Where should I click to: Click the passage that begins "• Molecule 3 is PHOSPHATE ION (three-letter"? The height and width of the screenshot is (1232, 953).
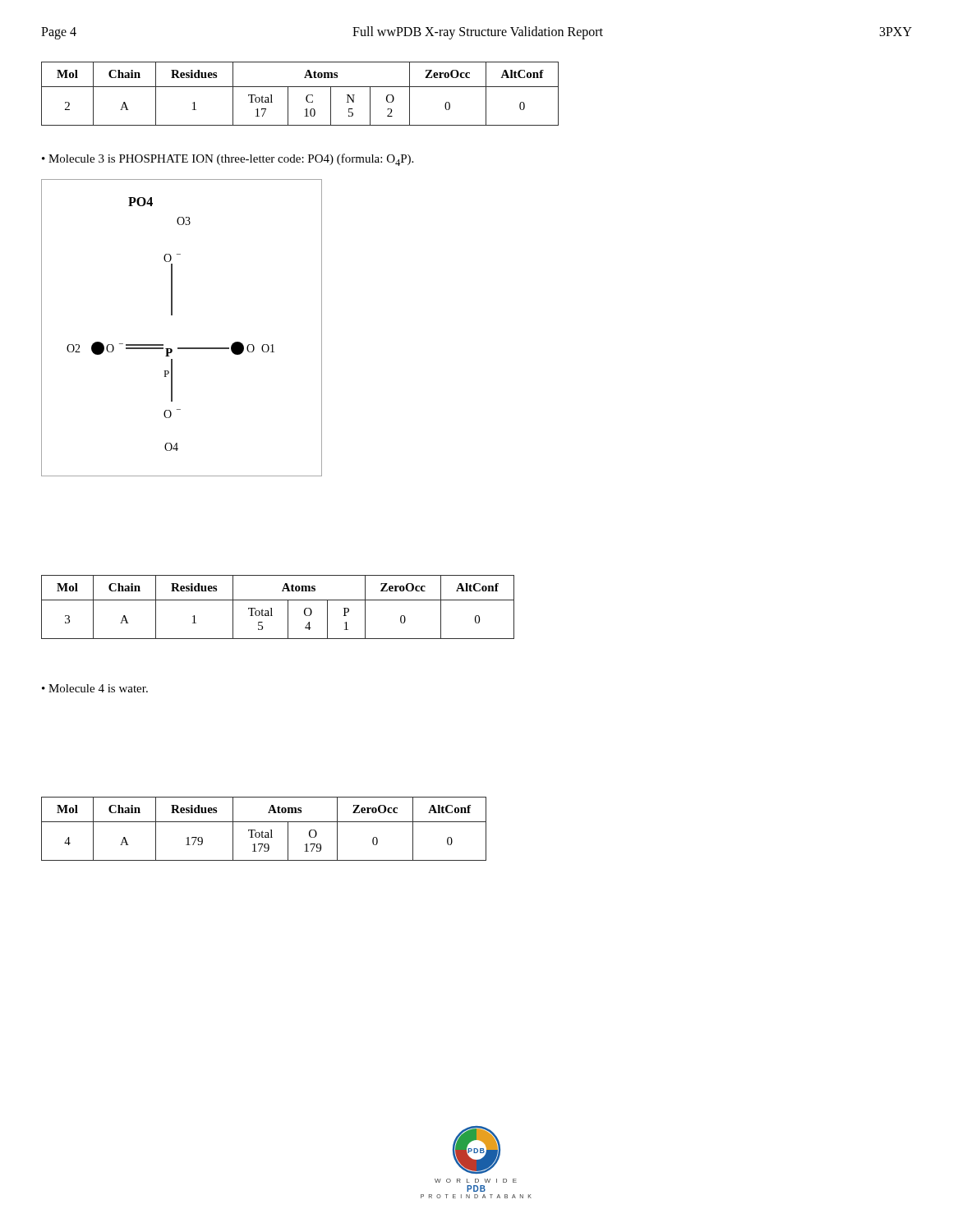329,314
